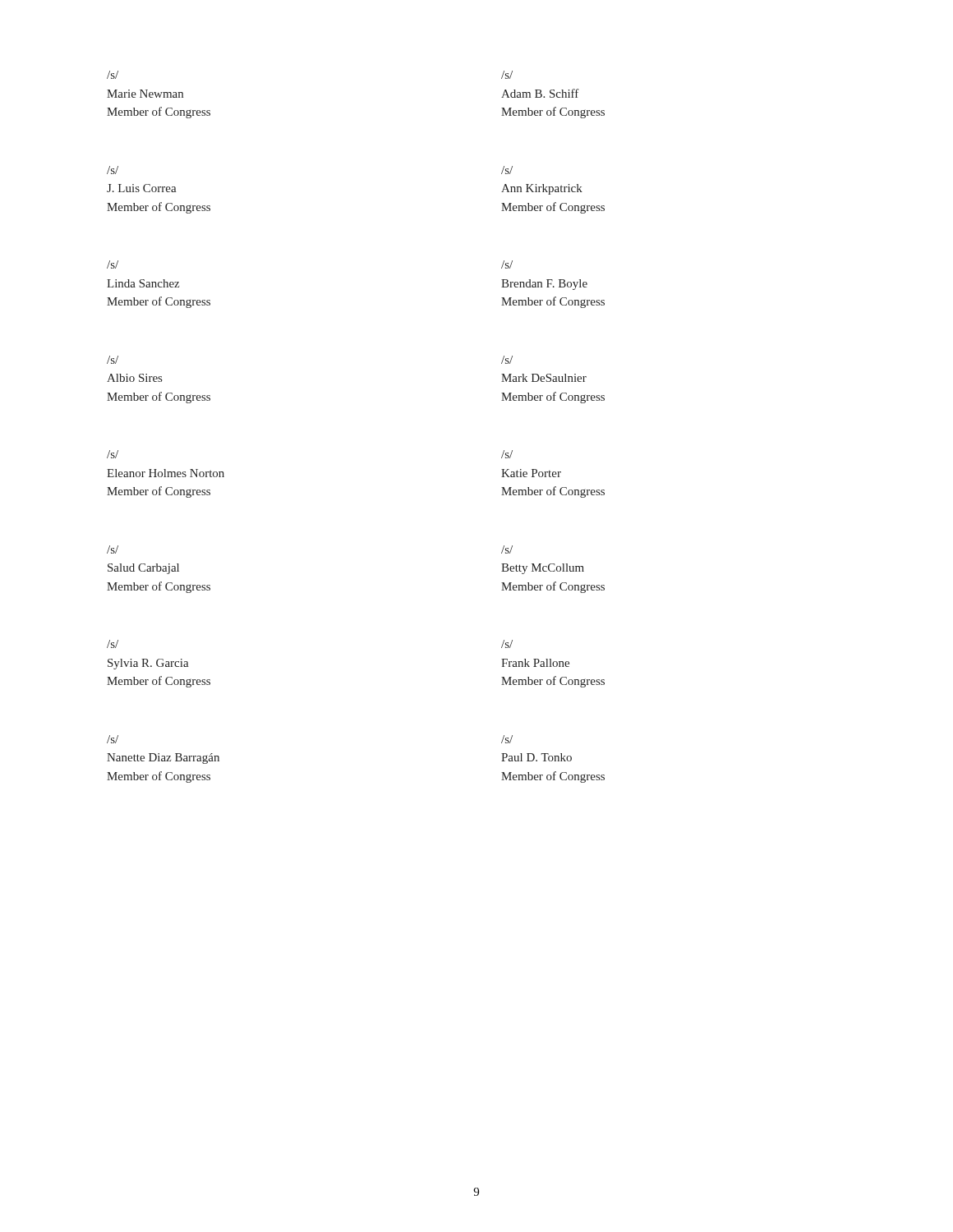
Task: Point to the passage starting "/s/ Eleanor Holmes Norton Member"
Action: (113, 454)
